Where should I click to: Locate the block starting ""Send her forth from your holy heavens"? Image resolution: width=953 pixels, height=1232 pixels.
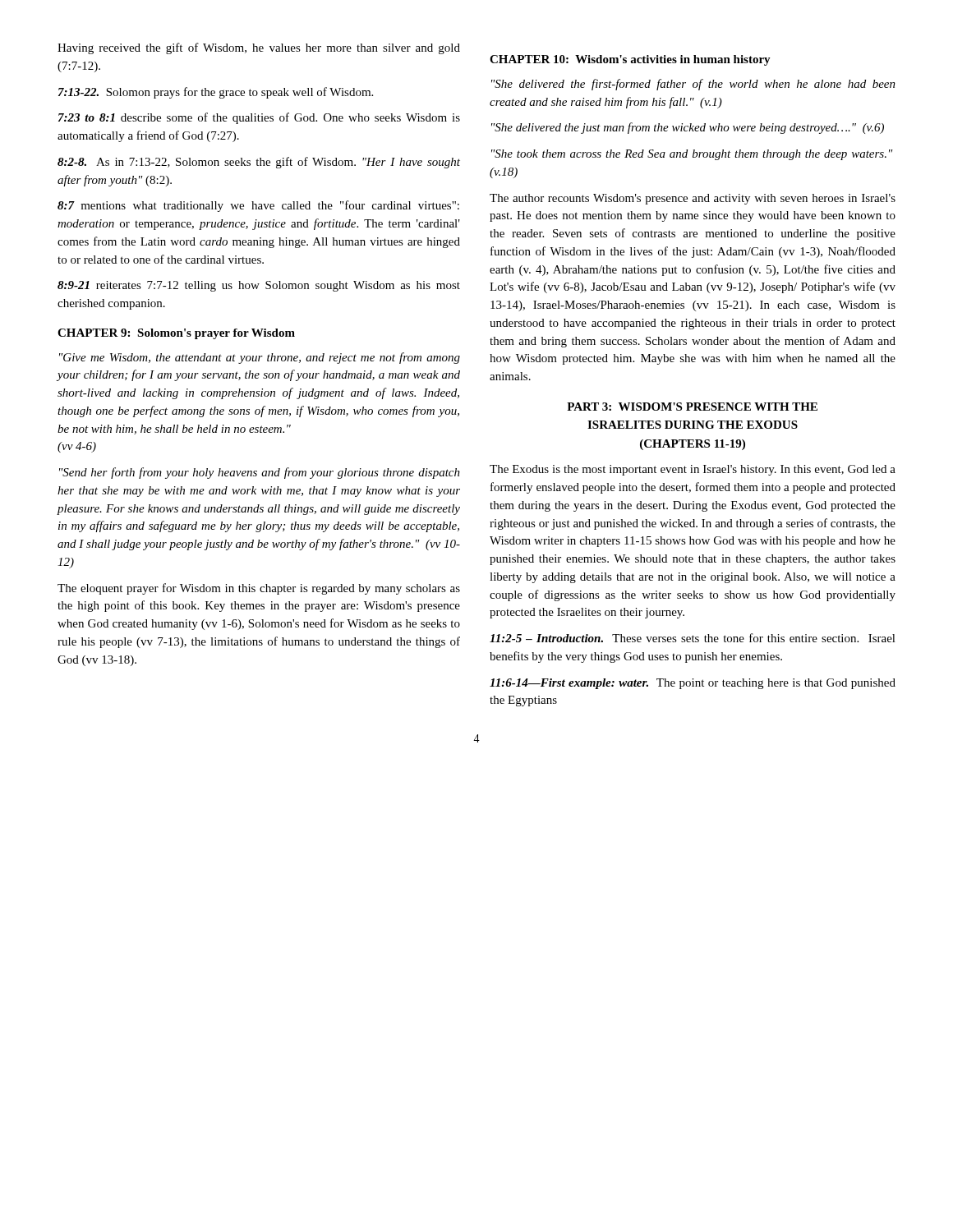[259, 518]
